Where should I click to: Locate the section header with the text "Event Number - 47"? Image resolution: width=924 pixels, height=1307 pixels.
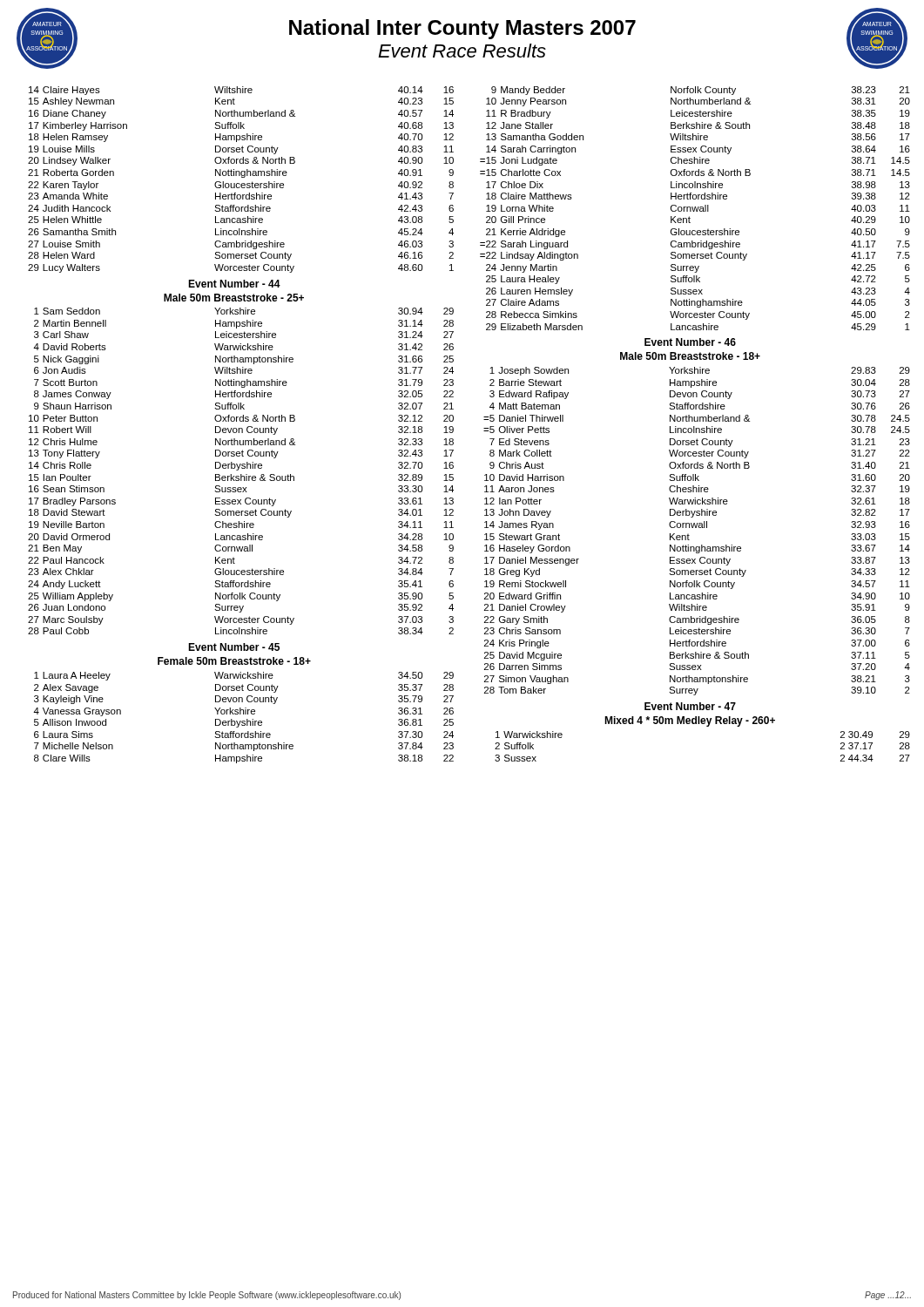pyautogui.click(x=690, y=707)
